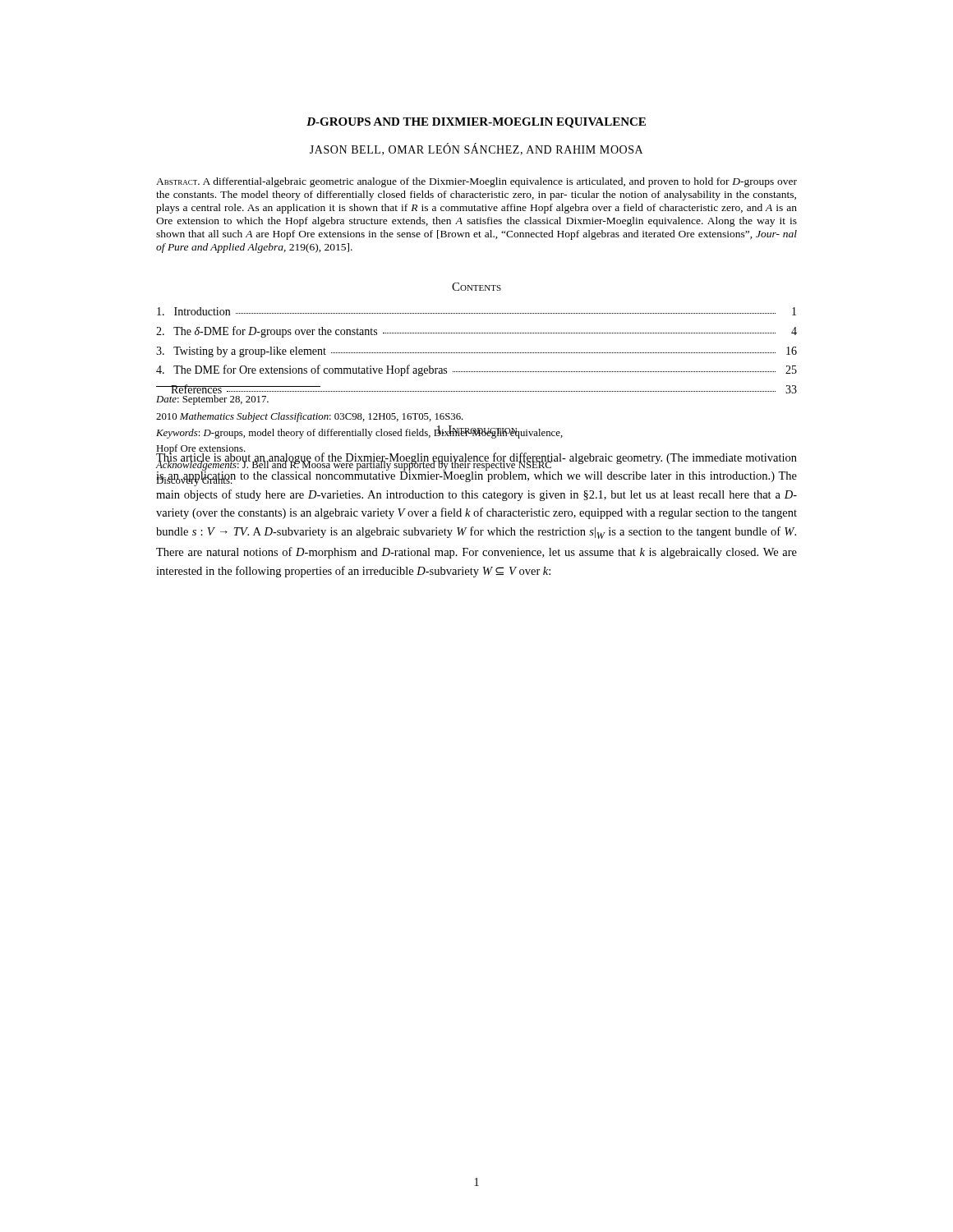This screenshot has height=1232, width=953.
Task: Locate the block of text that opens with "Date: September 28, 2017. 2010 Mathematics Subject"
Action: coord(476,440)
